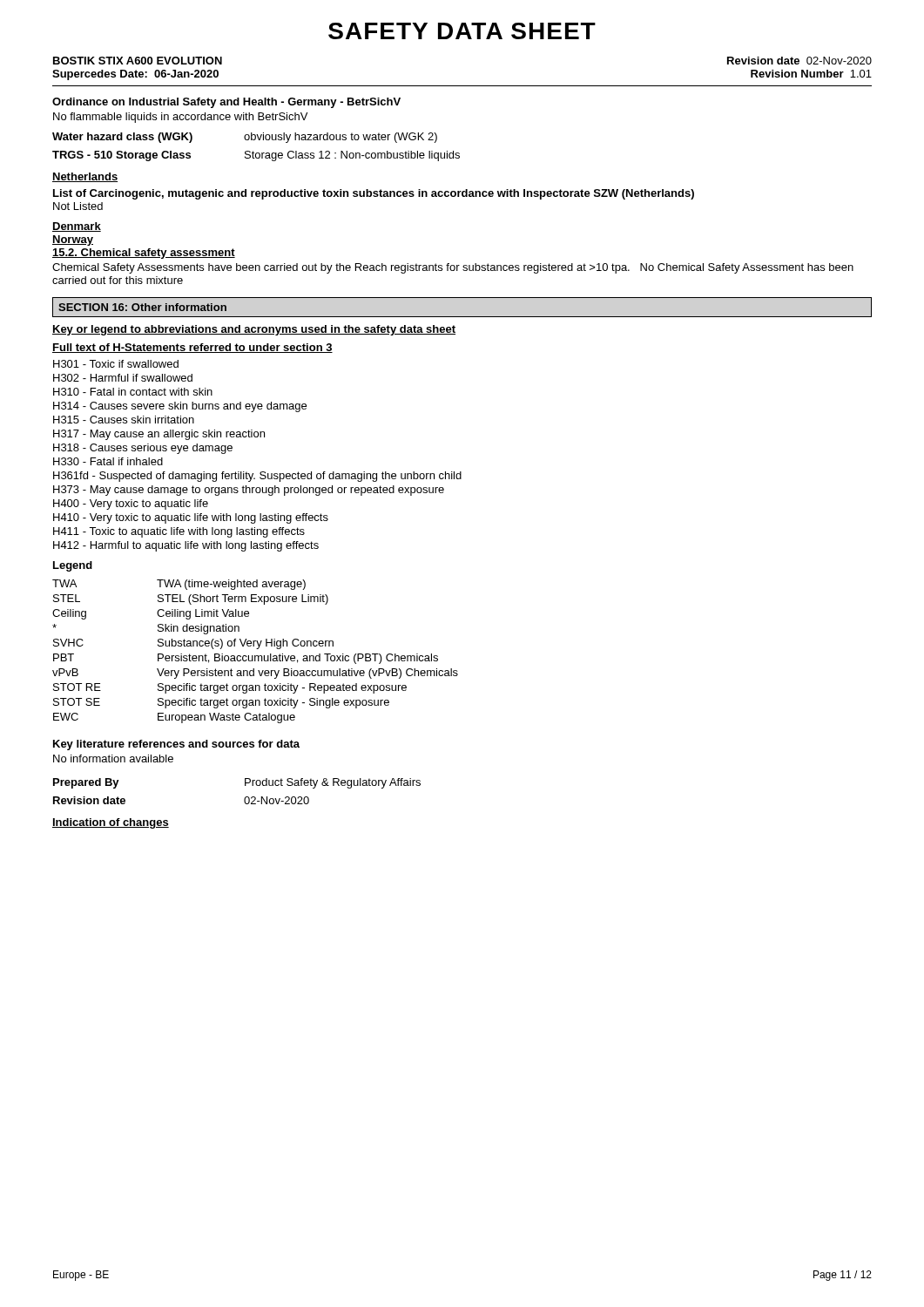Locate the block of text that opens with "H412 - Harmful to aquatic life"
924x1307 pixels.
[x=186, y=545]
